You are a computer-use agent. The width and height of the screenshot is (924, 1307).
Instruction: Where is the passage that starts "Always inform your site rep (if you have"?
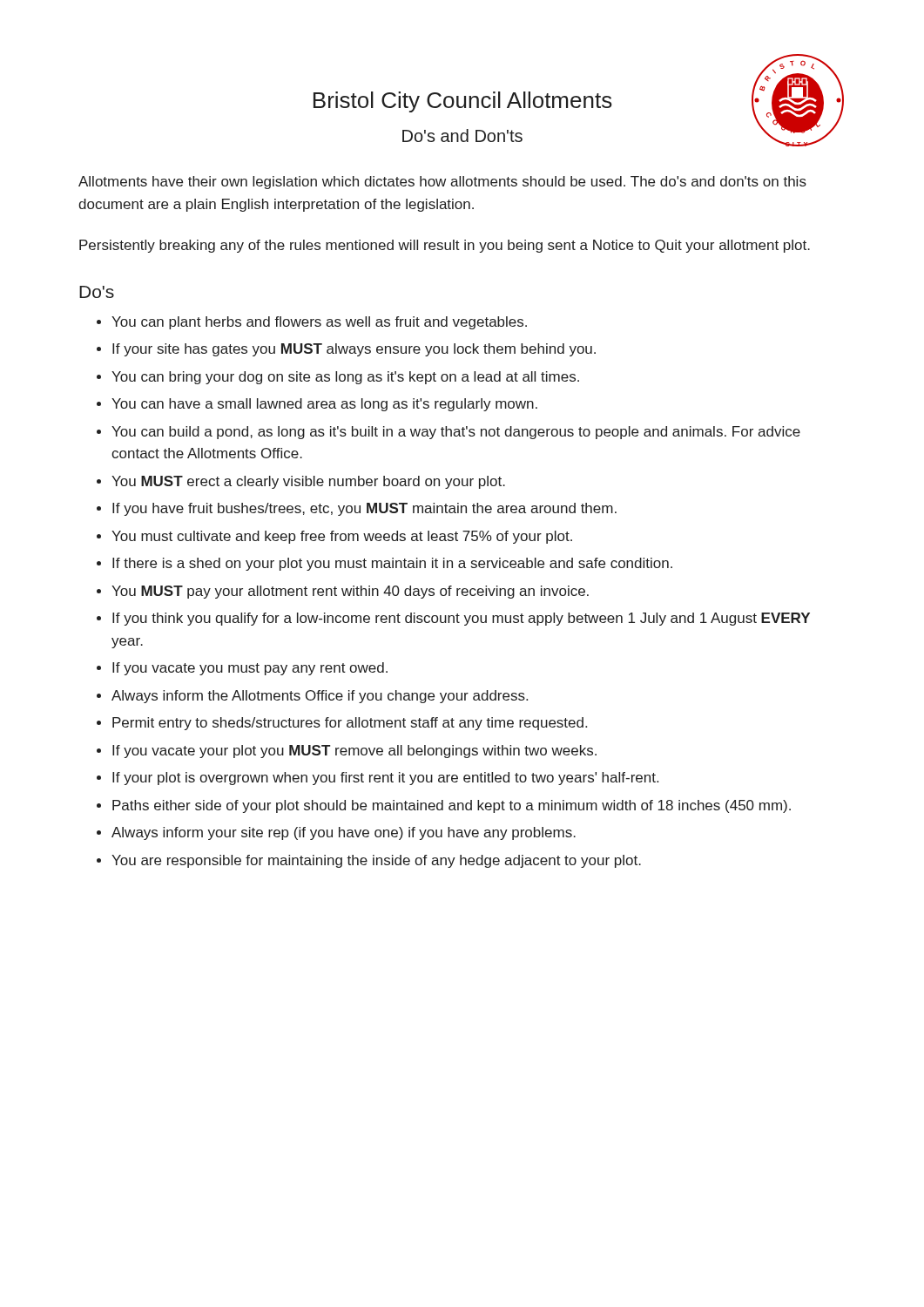(x=479, y=833)
